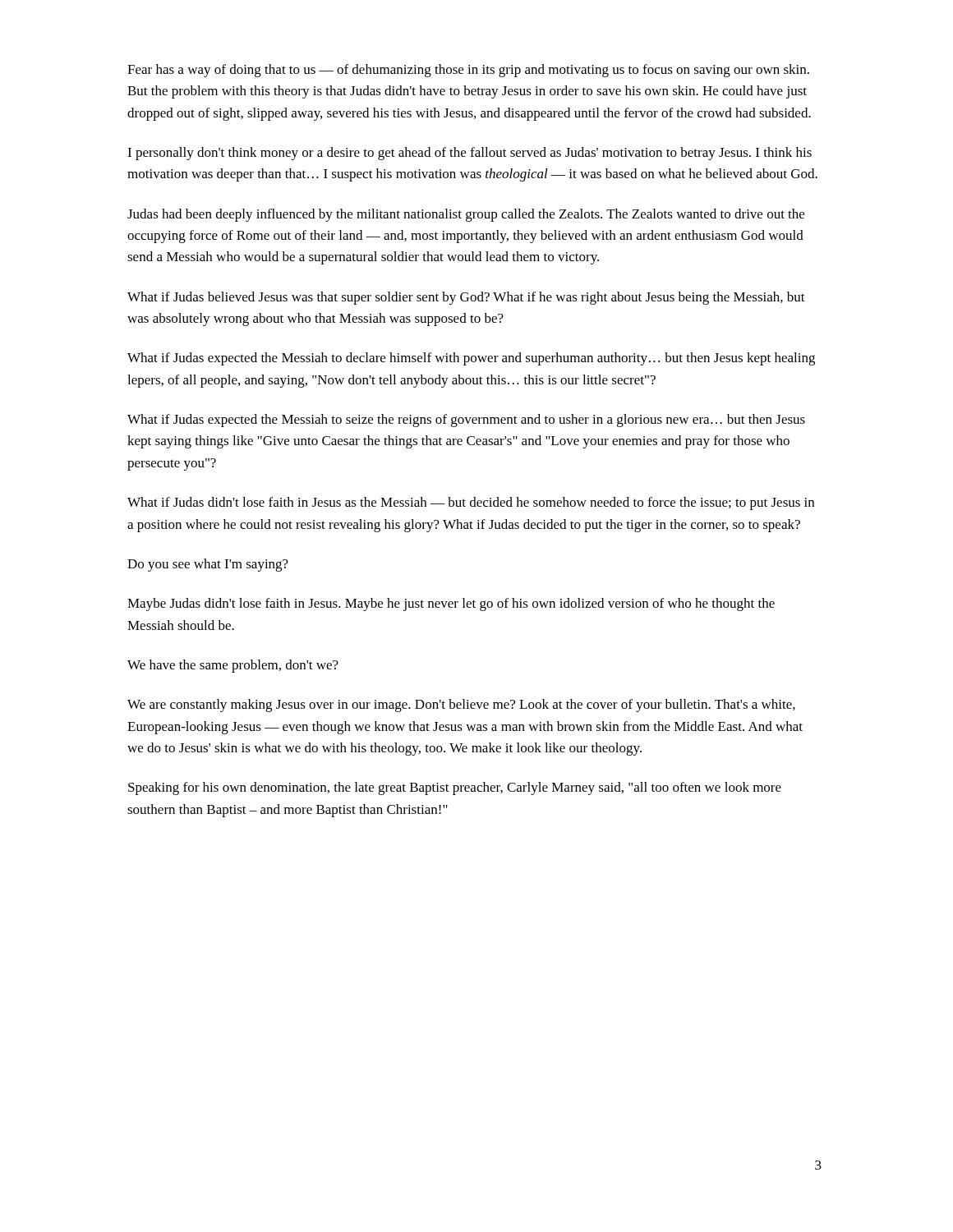This screenshot has height=1232, width=953.
Task: Click the passage that begins "We have the"
Action: coord(233,665)
